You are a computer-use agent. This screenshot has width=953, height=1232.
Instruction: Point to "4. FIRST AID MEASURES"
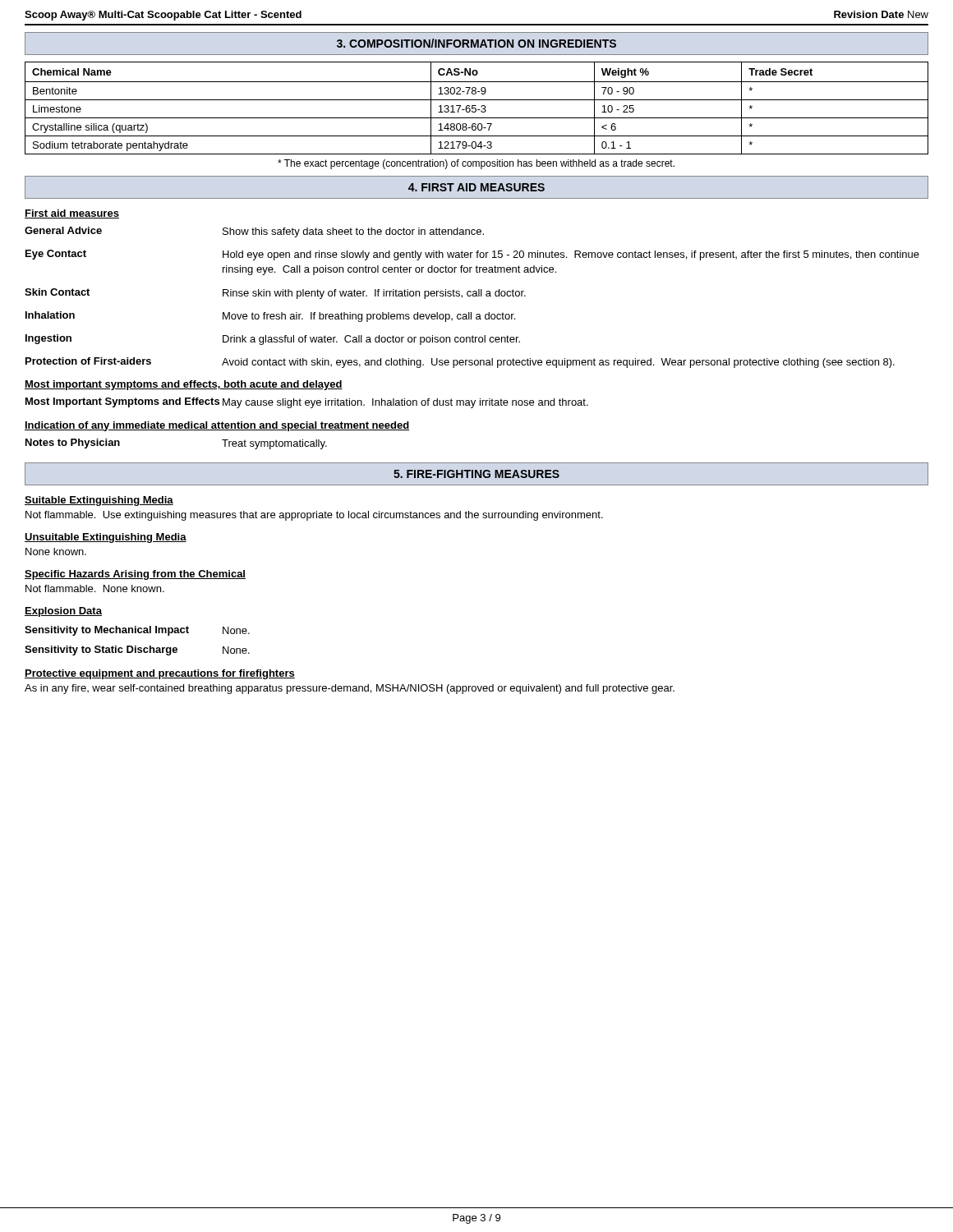click(476, 187)
